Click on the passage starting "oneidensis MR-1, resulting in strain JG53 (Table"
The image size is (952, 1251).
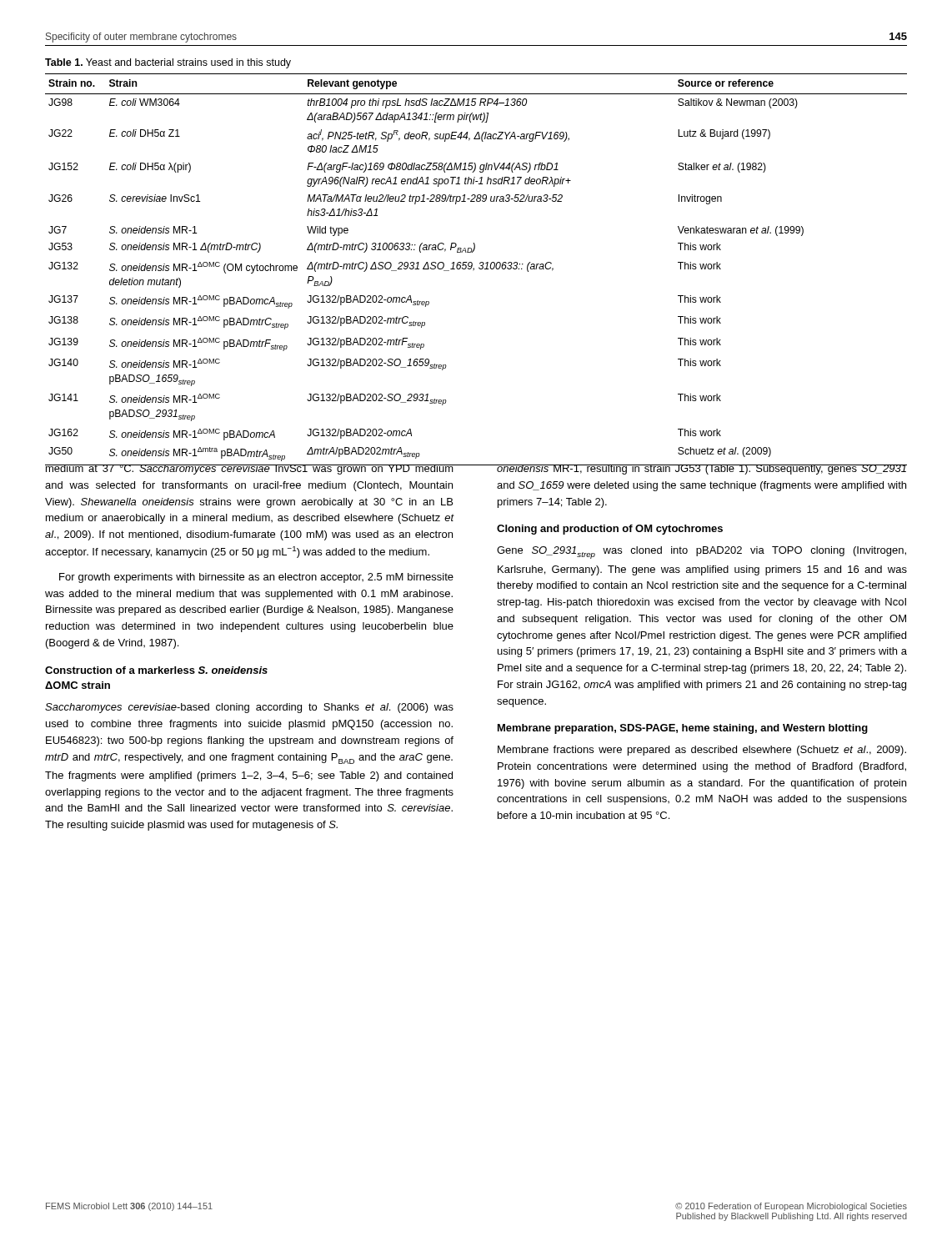click(702, 485)
